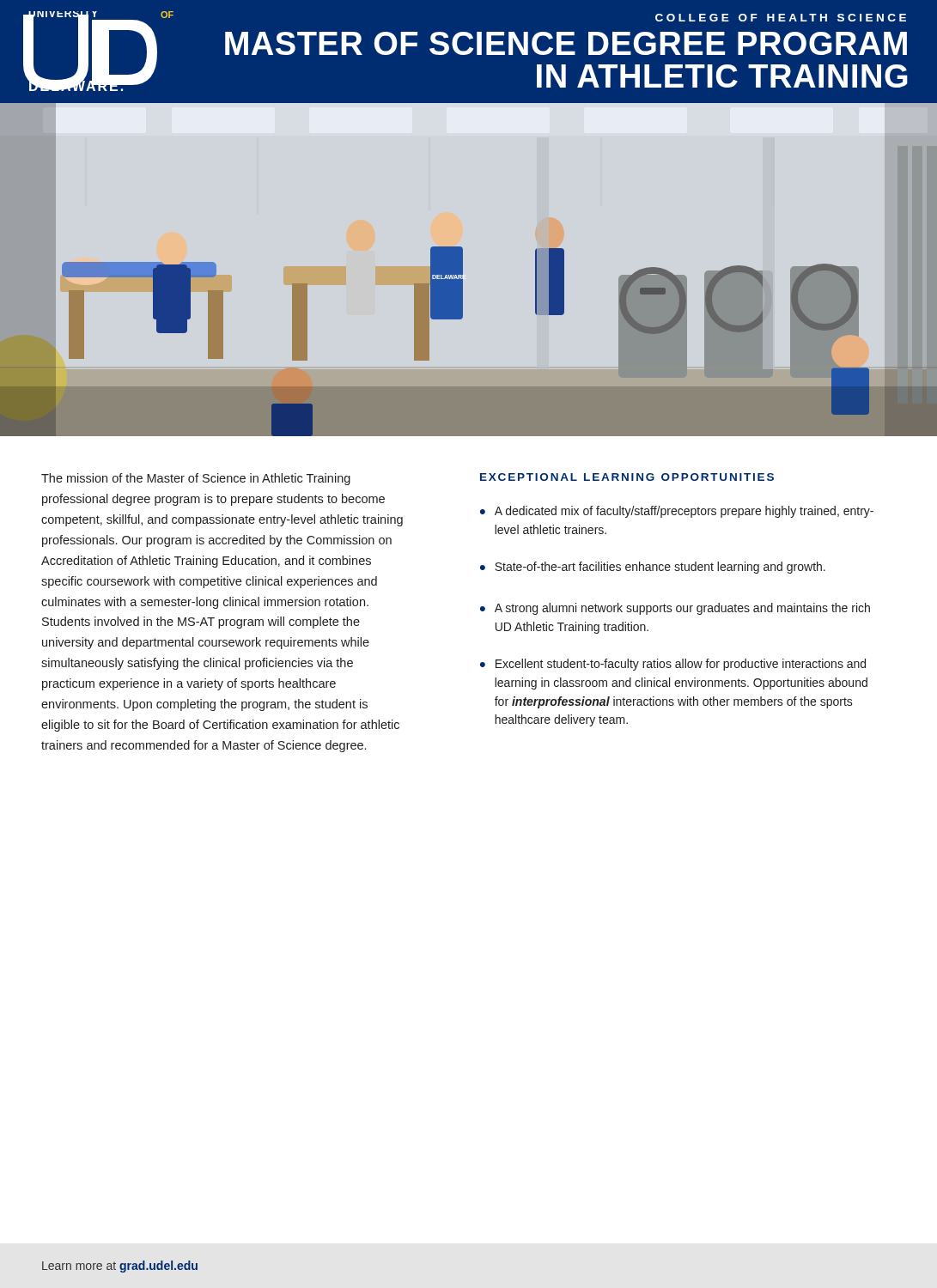937x1288 pixels.
Task: Where is the passage that starts "• A dedicated mix of faculty/staff/preceptors"?
Action: pos(679,521)
